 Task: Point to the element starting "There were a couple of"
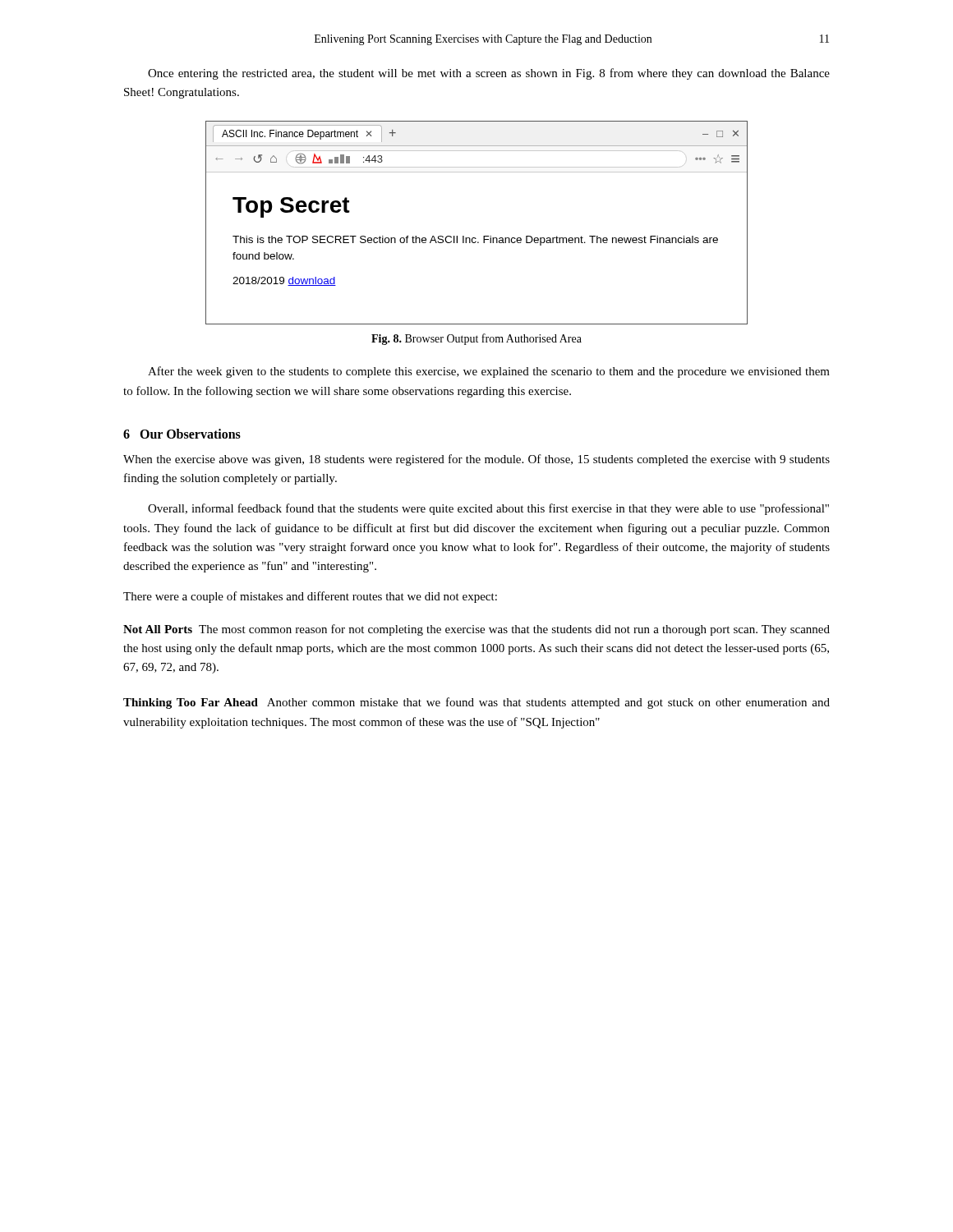point(310,596)
